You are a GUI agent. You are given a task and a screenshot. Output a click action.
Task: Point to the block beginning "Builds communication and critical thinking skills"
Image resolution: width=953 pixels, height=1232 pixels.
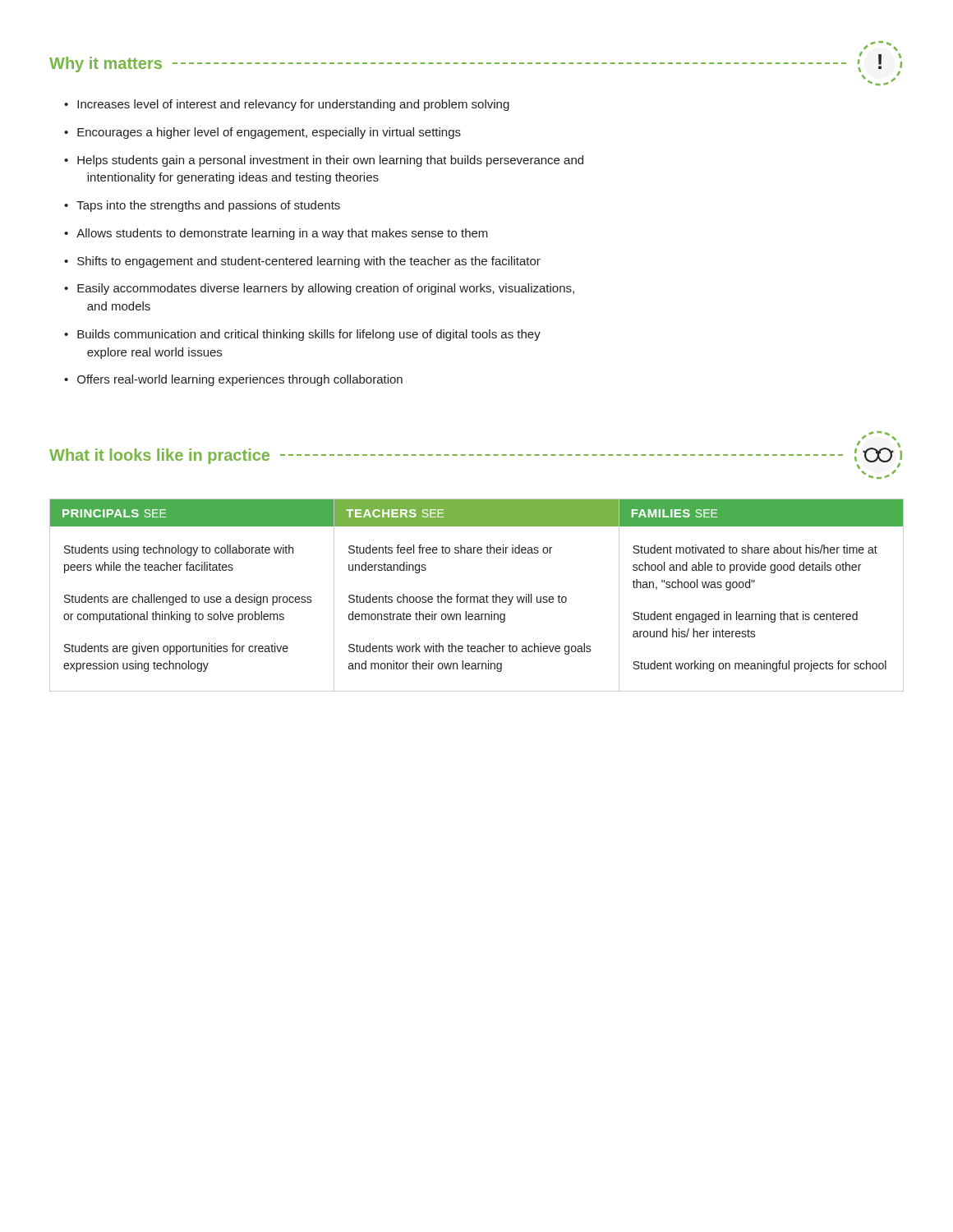click(490, 343)
